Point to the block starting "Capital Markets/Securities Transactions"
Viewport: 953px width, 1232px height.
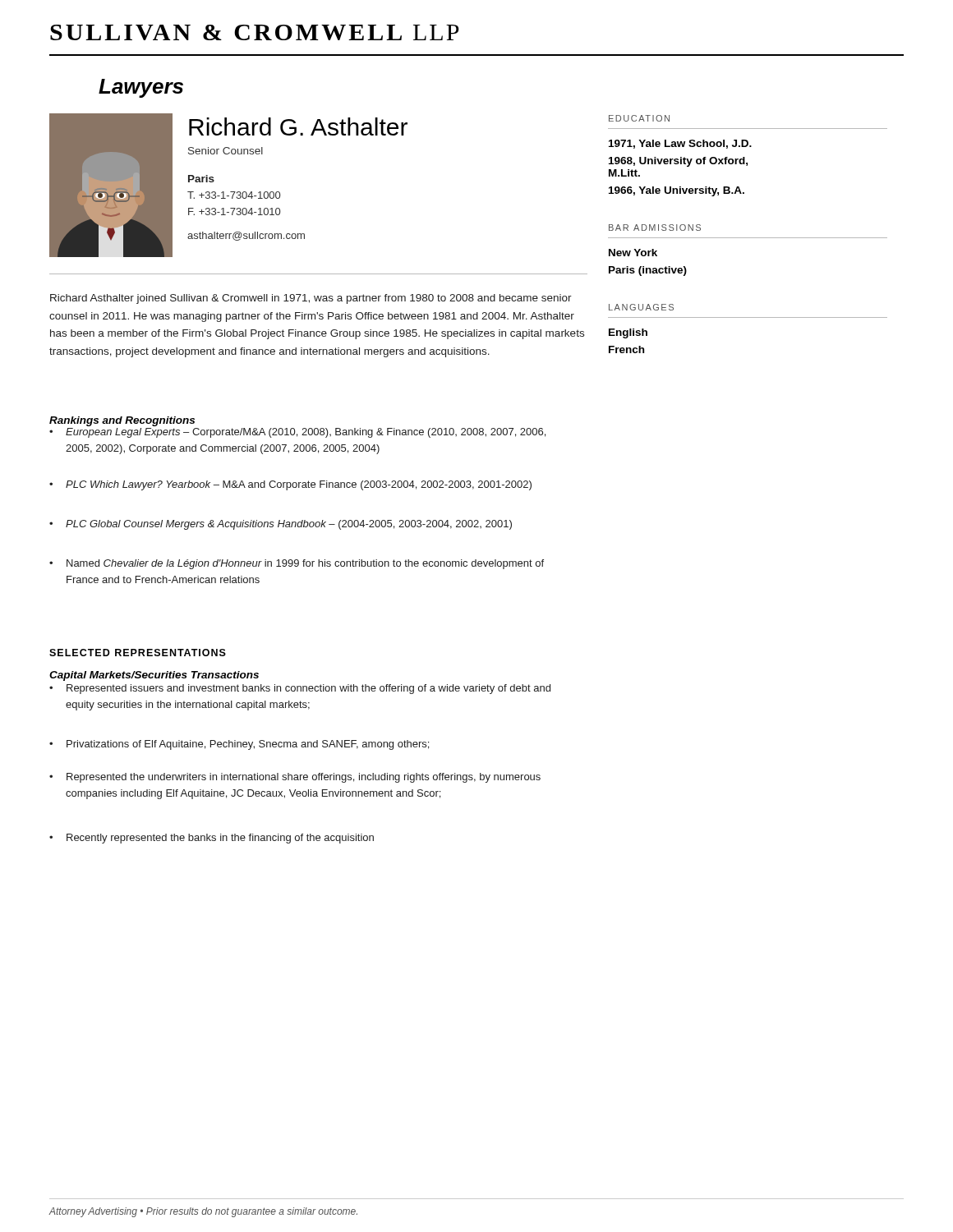[x=318, y=675]
